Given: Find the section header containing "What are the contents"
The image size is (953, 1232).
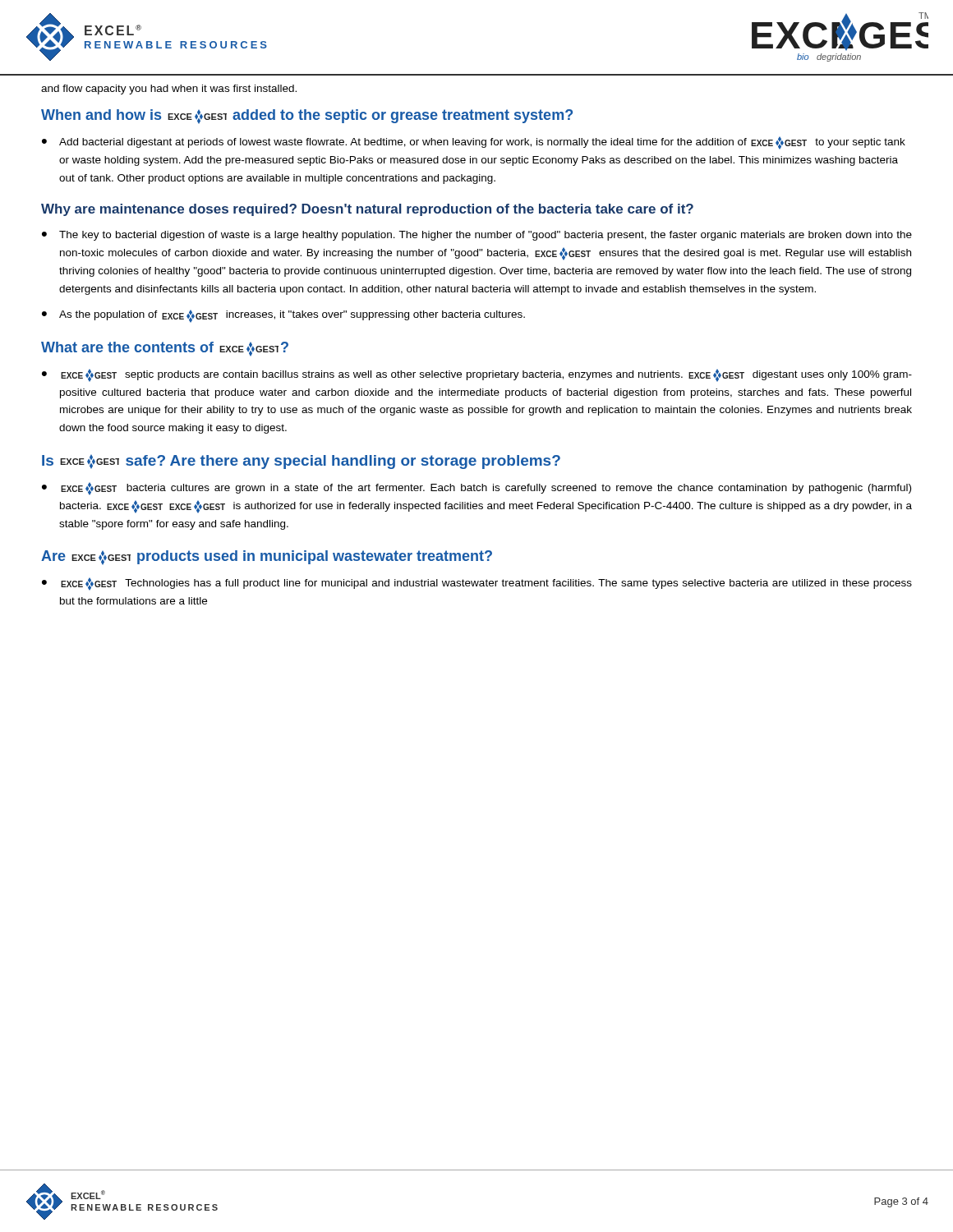Looking at the screenshot, I should point(165,348).
